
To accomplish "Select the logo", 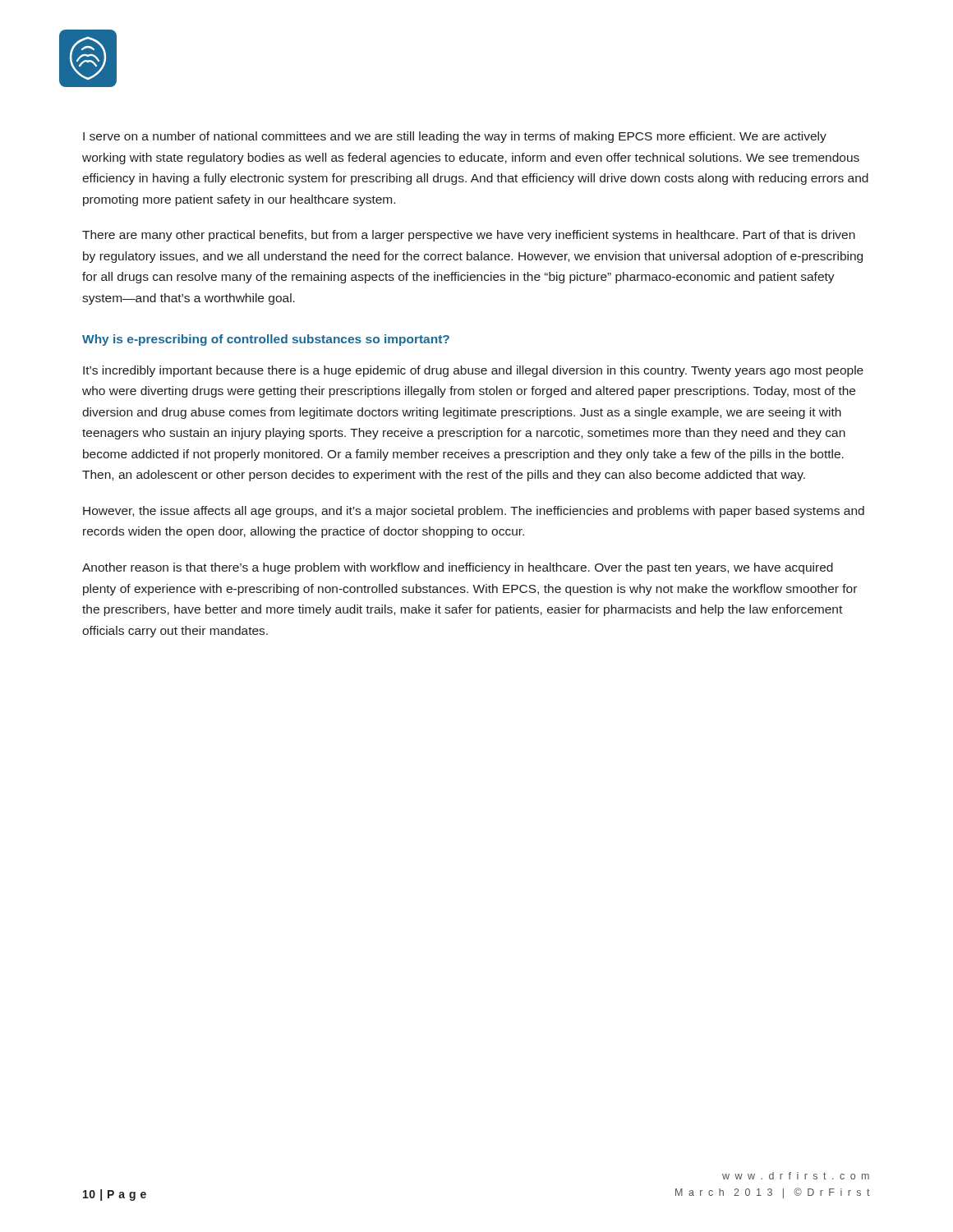I will [x=88, y=58].
